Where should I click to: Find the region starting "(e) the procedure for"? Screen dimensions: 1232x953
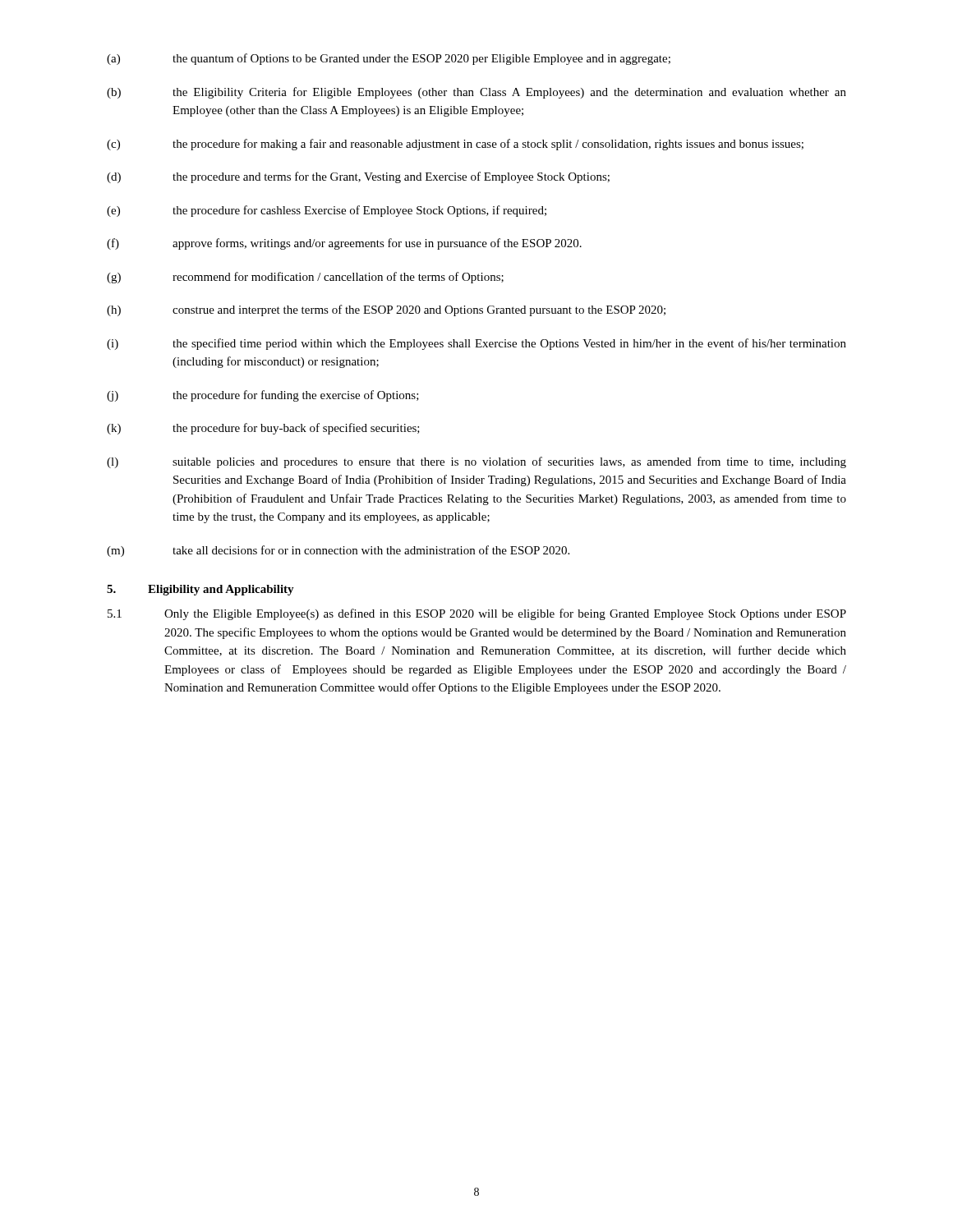click(476, 210)
